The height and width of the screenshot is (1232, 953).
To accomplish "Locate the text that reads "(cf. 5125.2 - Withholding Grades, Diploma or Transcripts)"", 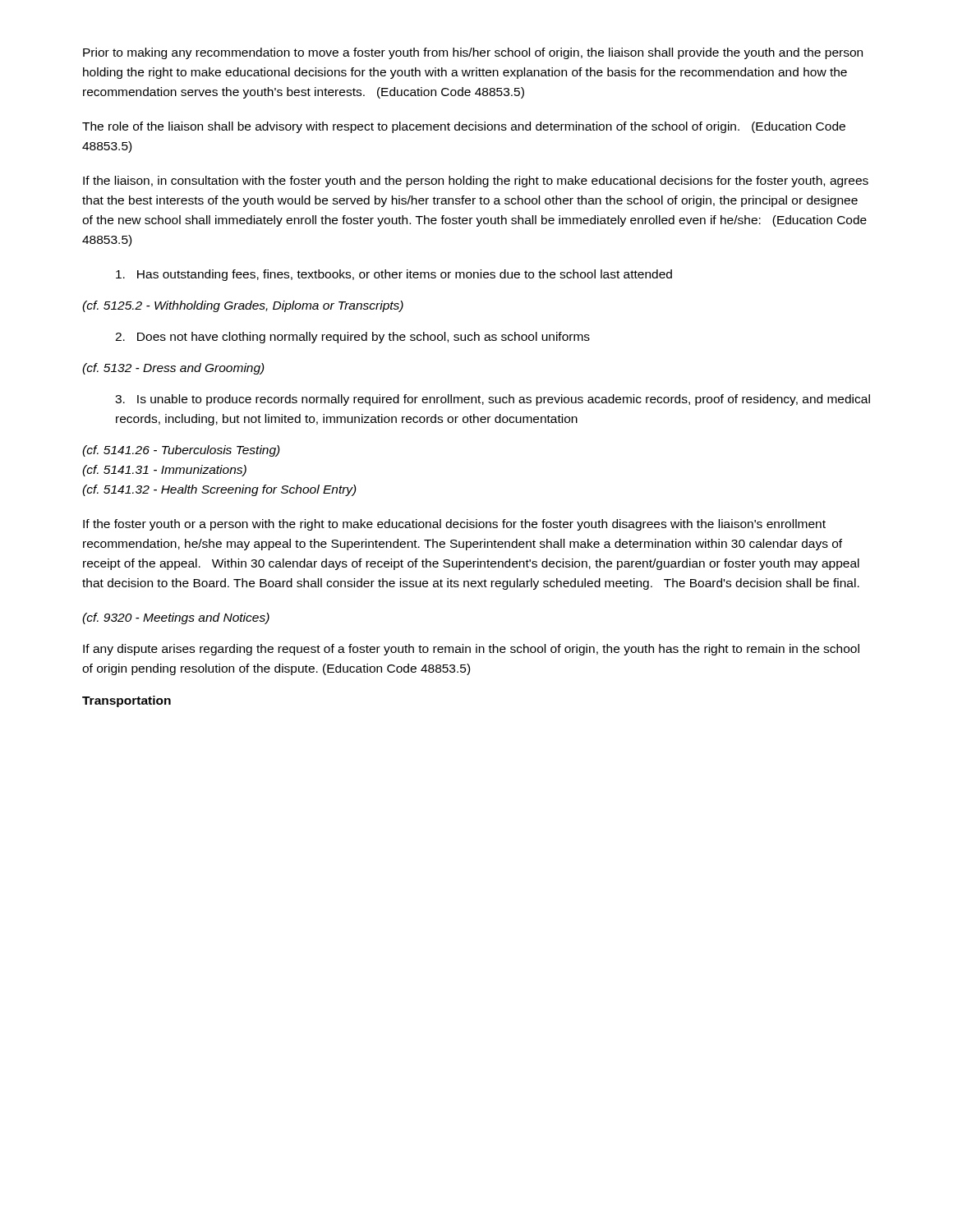I will 243,305.
